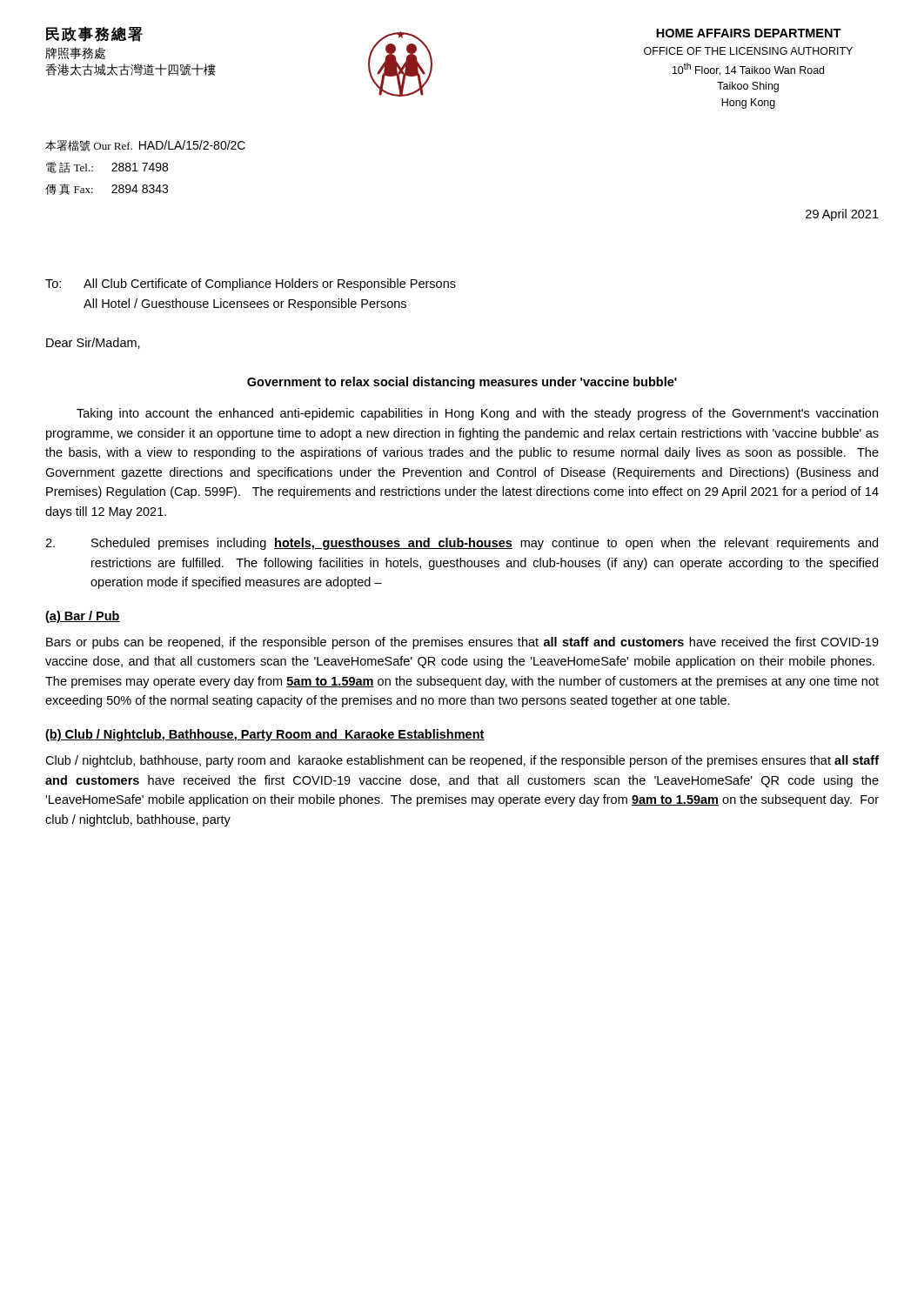Find the region starting "(b) Club / Nightclub, Bathhouse, Party Room and"
Screen dimensions: 1305x924
(x=462, y=734)
